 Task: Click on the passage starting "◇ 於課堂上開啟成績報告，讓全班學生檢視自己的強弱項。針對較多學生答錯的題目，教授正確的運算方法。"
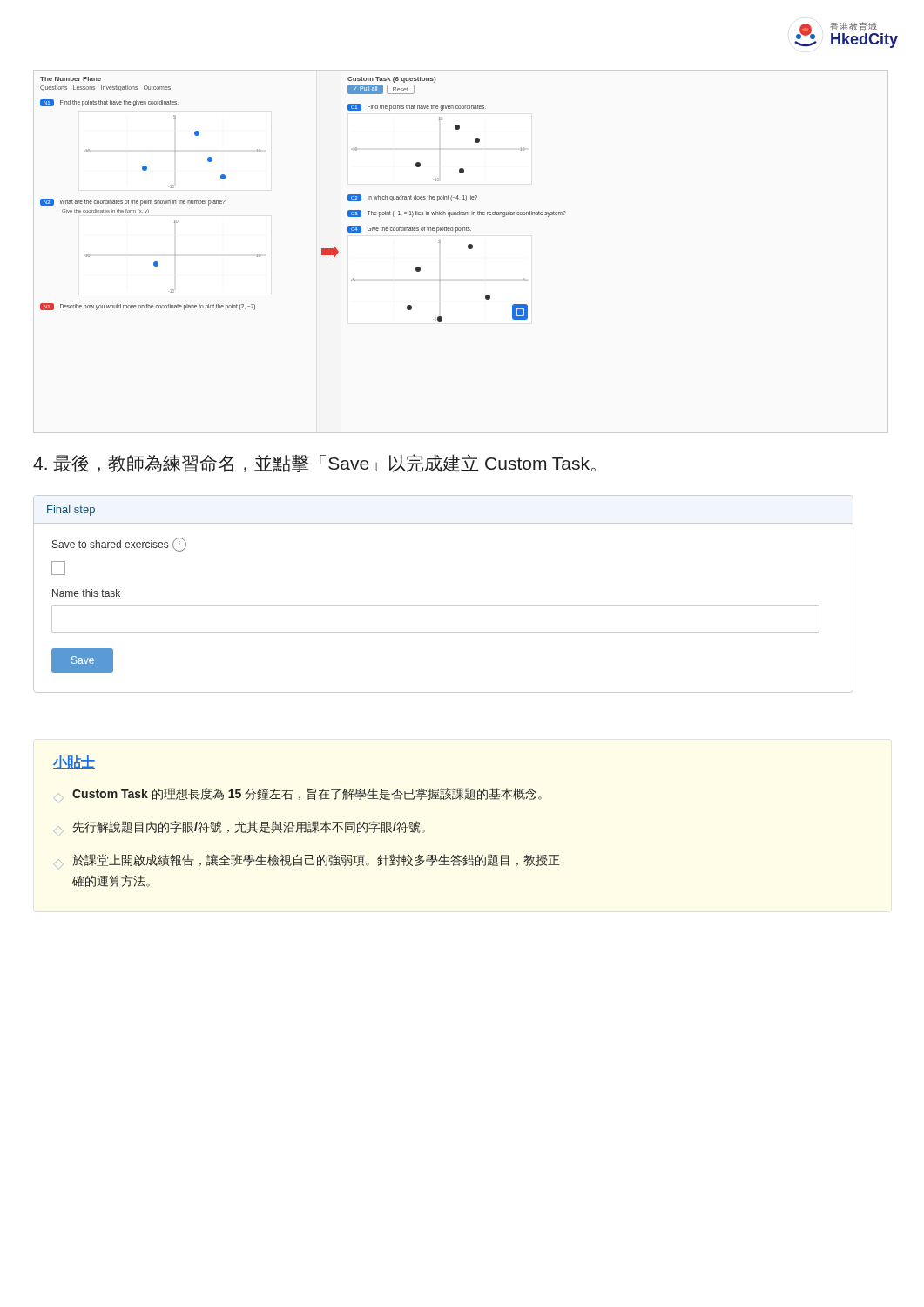click(307, 871)
